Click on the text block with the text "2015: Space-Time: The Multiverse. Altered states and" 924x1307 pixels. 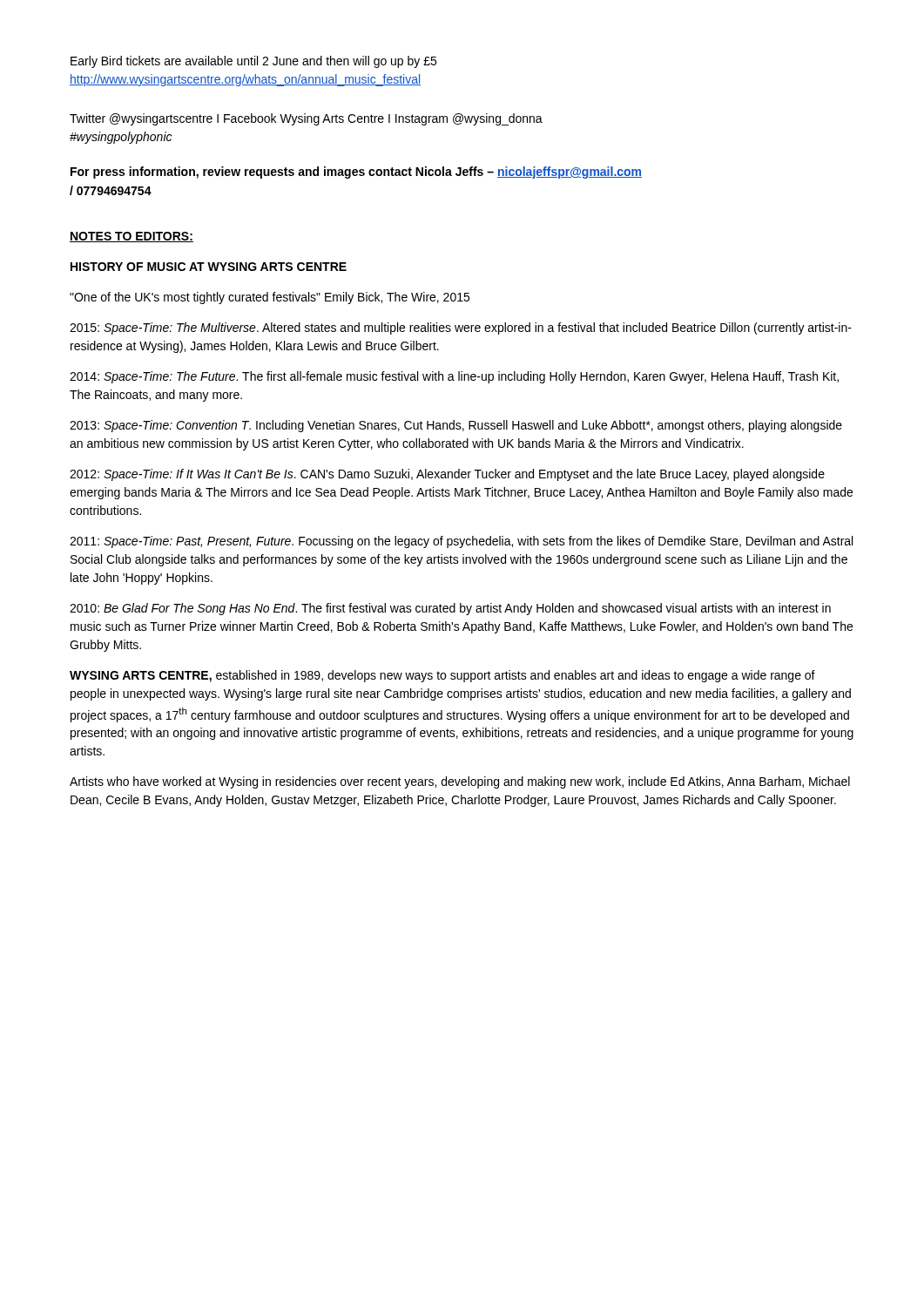[461, 337]
